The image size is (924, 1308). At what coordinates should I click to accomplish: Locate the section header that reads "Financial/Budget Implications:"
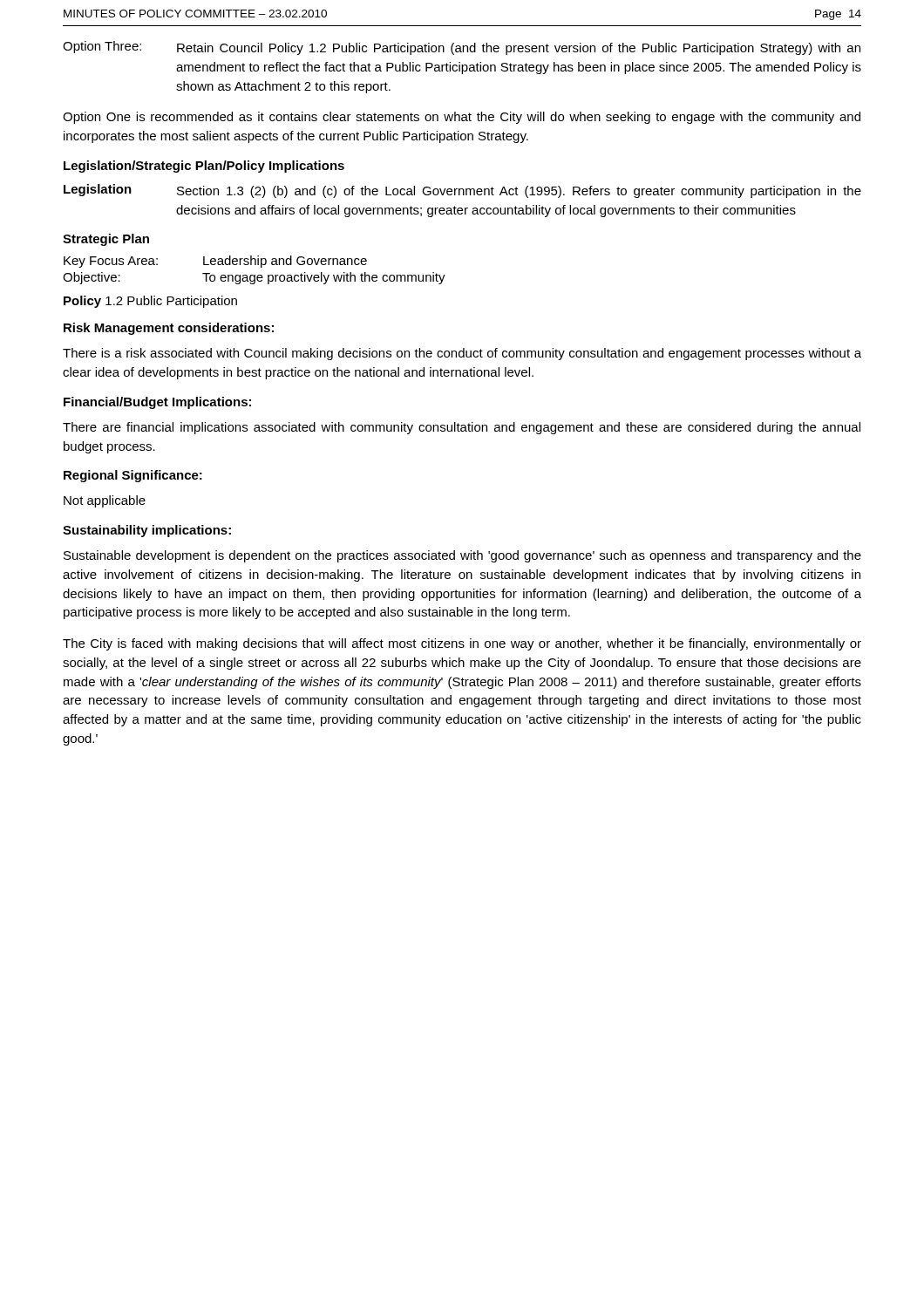158,401
